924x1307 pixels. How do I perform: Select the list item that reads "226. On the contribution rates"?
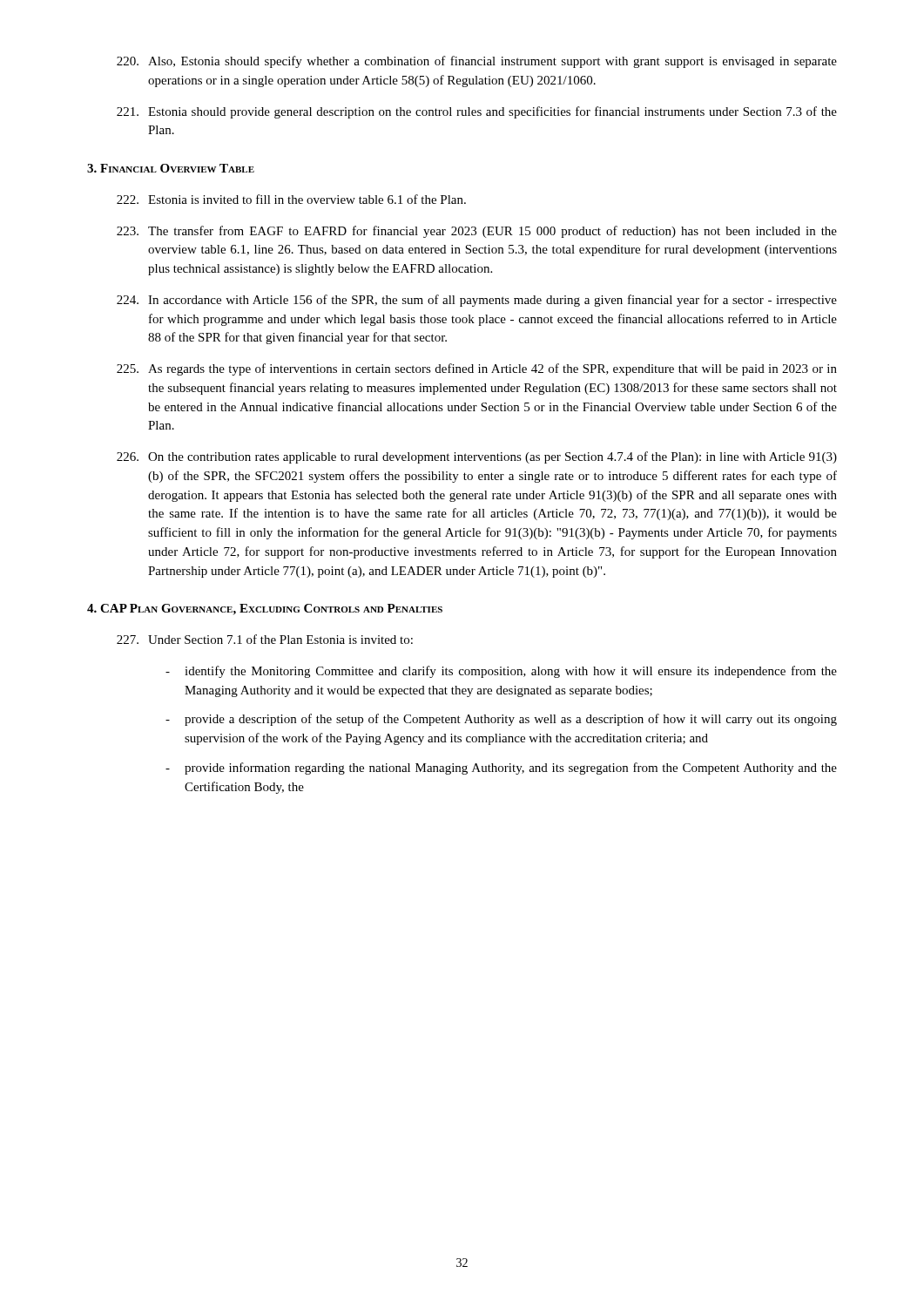462,514
